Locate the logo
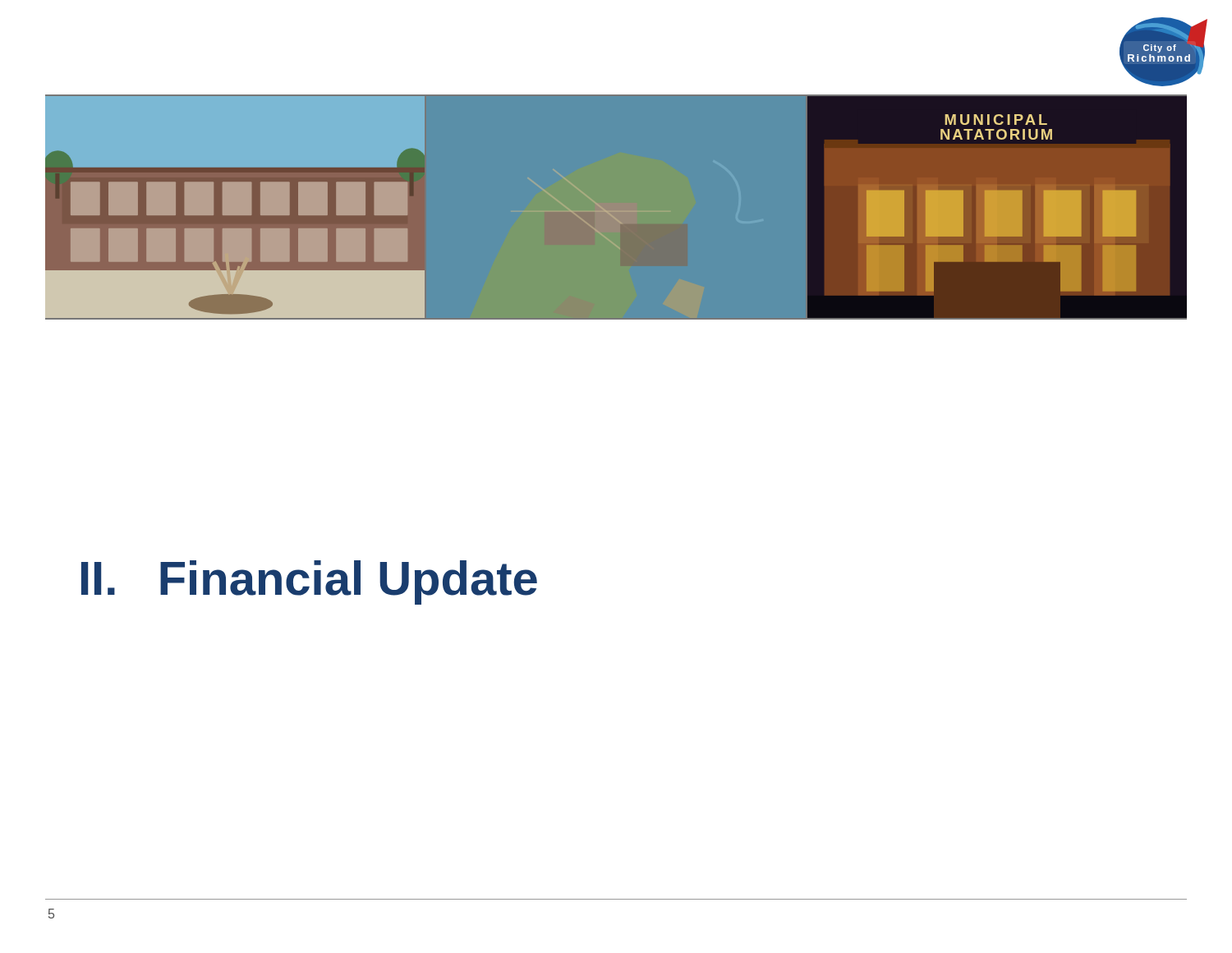The height and width of the screenshot is (953, 1232). pyautogui.click(x=1154, y=52)
